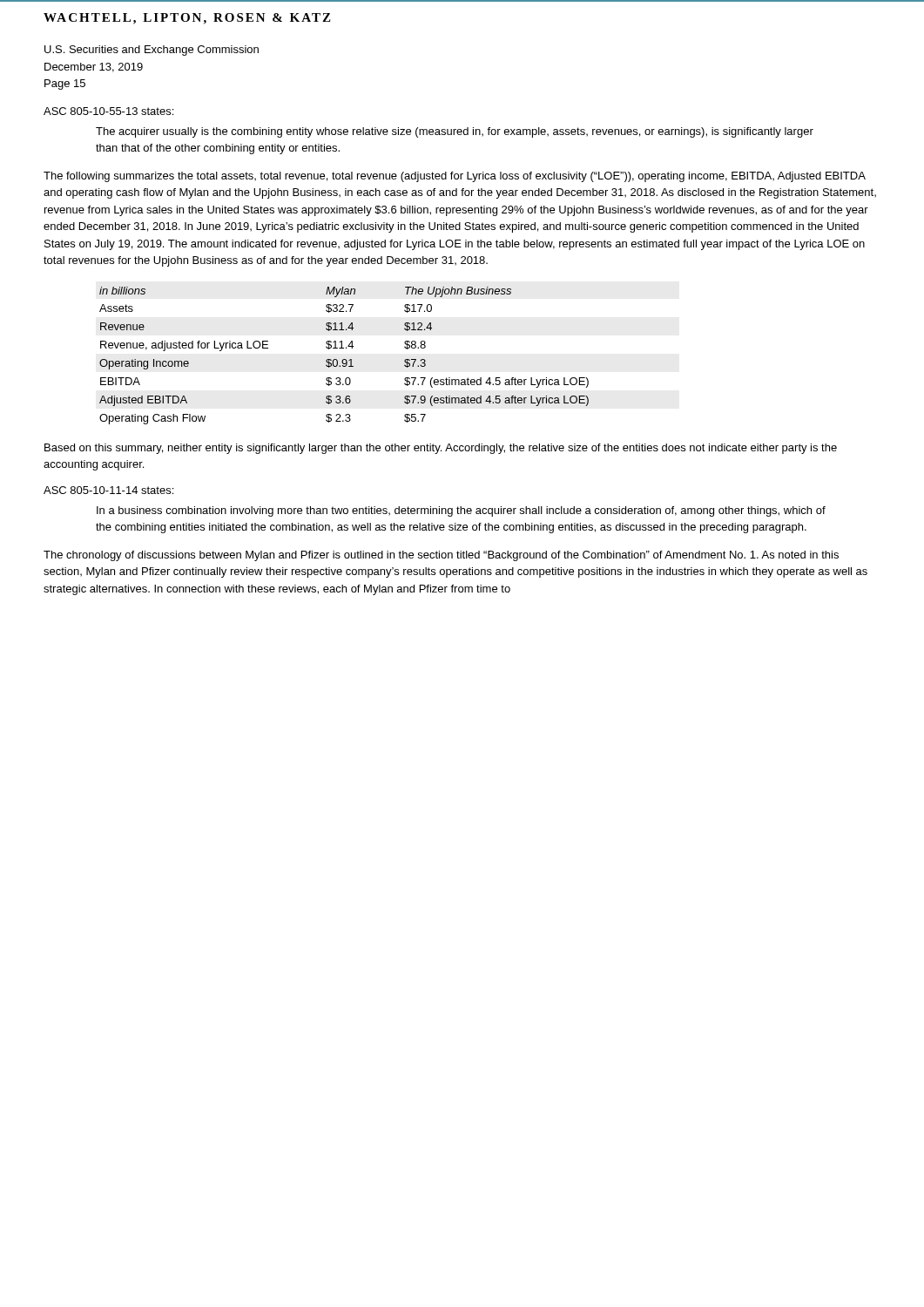Click the passage that begins "The acquirer usually is the combining entity"
924x1307 pixels.
pyautogui.click(x=454, y=139)
